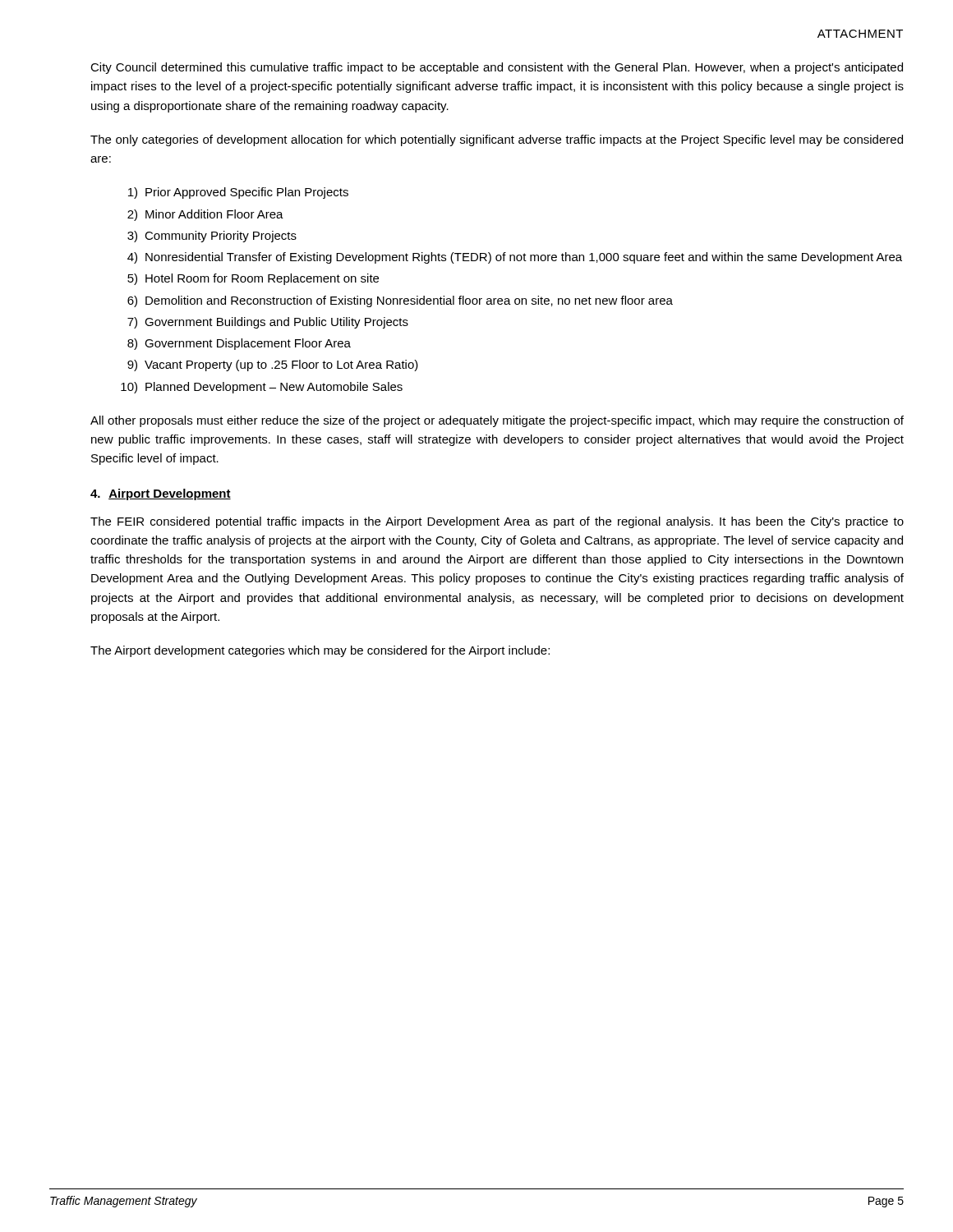This screenshot has height=1232, width=953.
Task: Click on the text block that says "The FEIR considered potential traffic impacts in the"
Action: point(497,568)
